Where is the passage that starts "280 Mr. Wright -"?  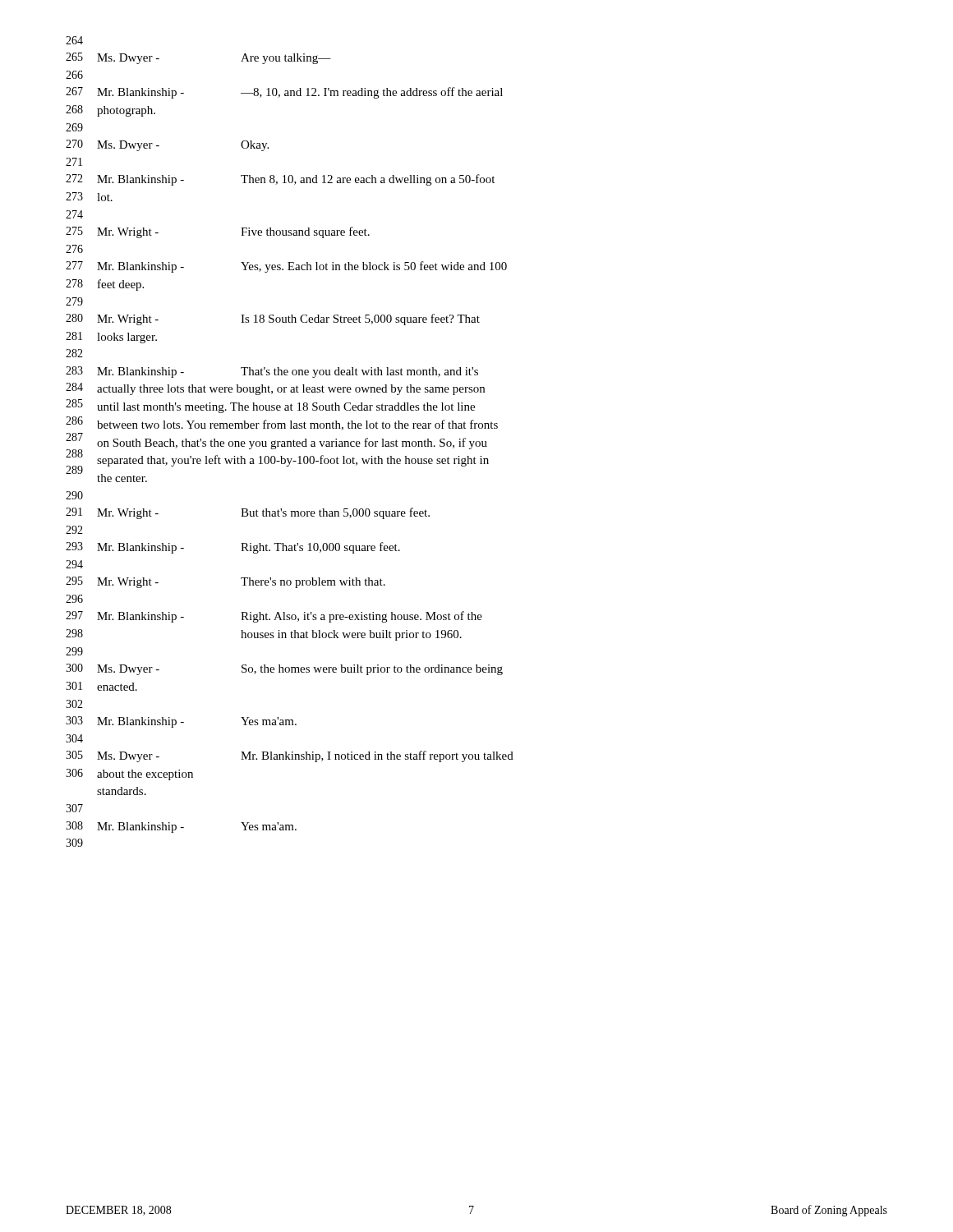(476, 319)
